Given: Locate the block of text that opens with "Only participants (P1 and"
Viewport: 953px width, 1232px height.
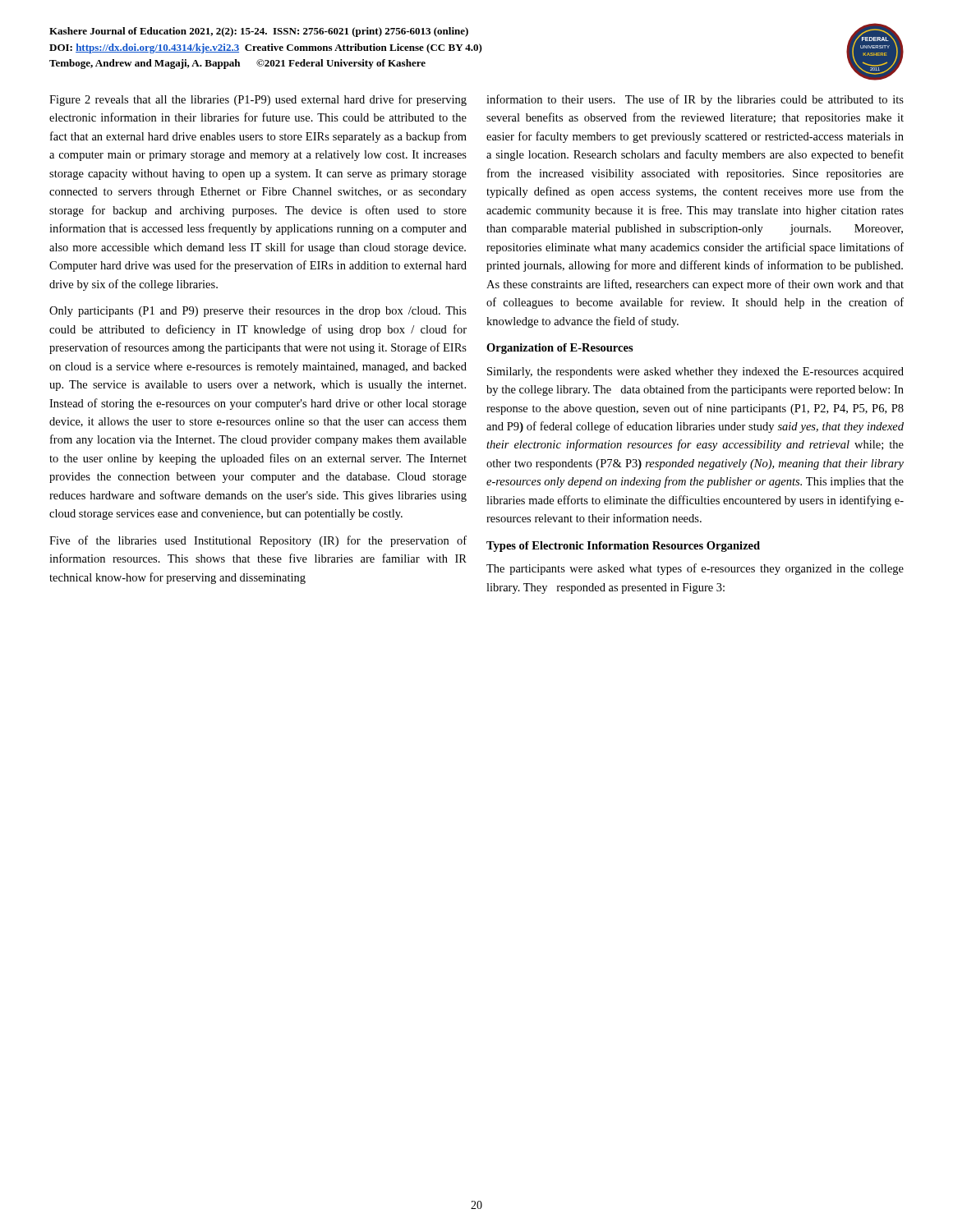Looking at the screenshot, I should [258, 412].
